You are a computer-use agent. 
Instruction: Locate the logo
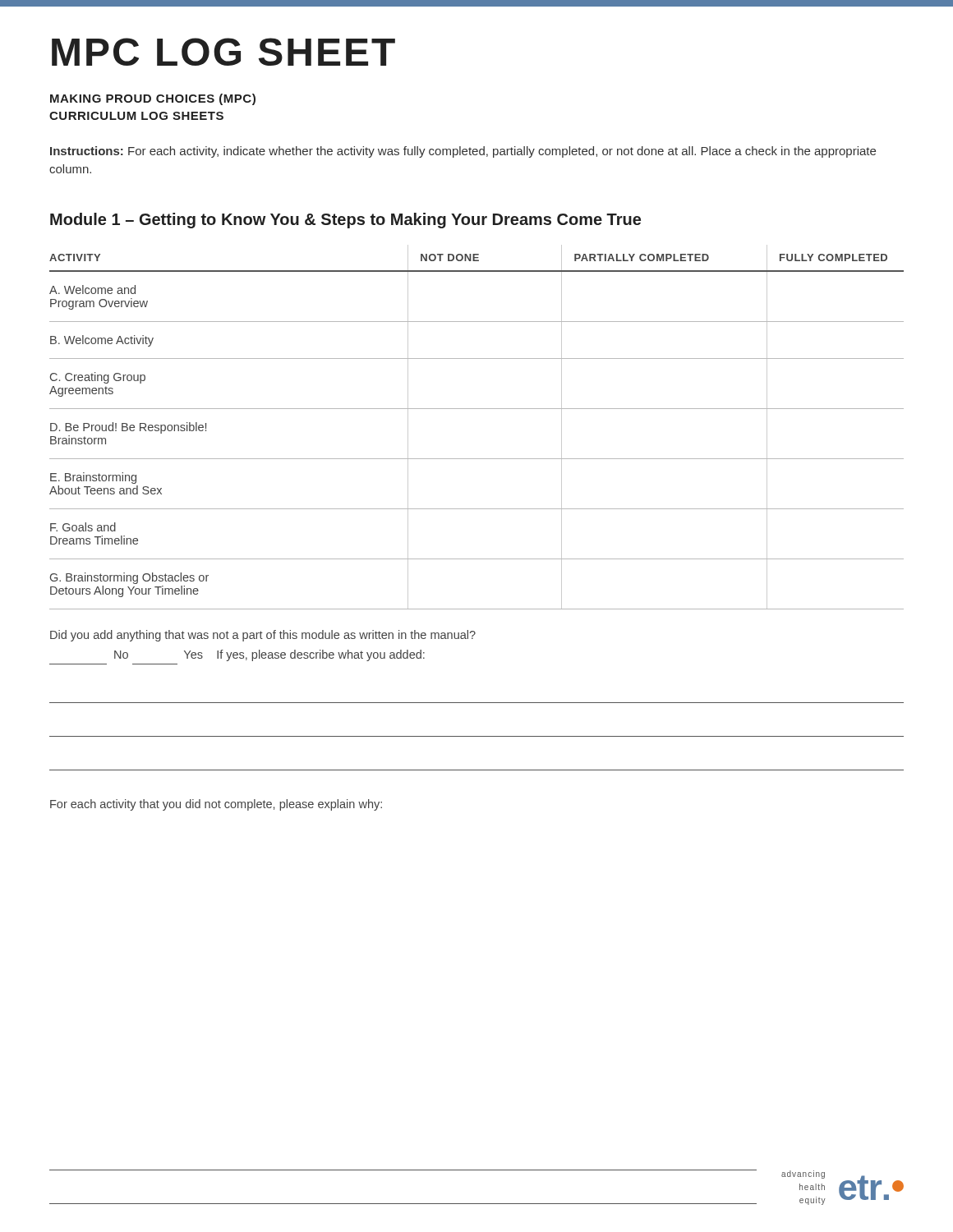point(842,1188)
